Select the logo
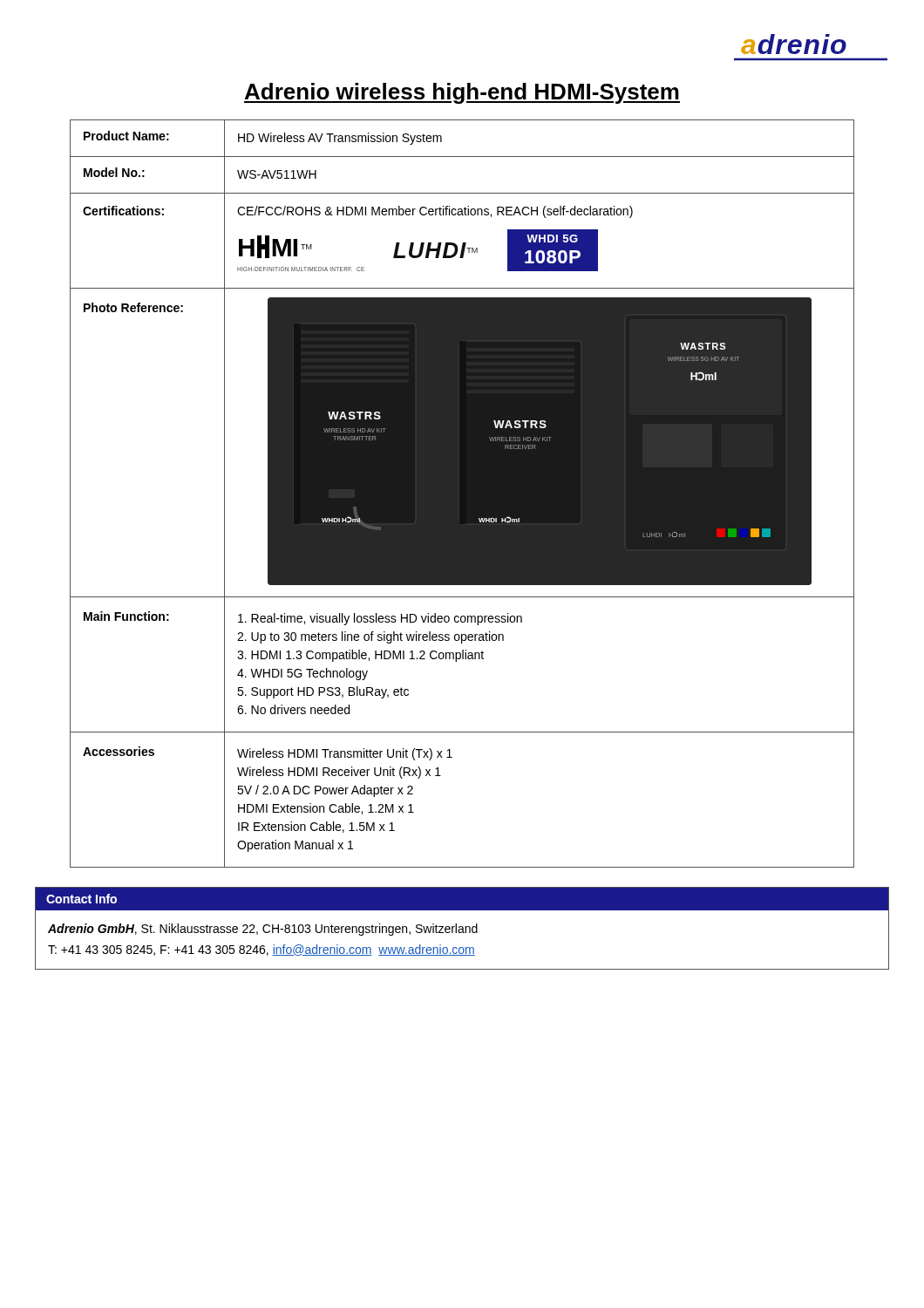This screenshot has height=1308, width=924. [462, 36]
